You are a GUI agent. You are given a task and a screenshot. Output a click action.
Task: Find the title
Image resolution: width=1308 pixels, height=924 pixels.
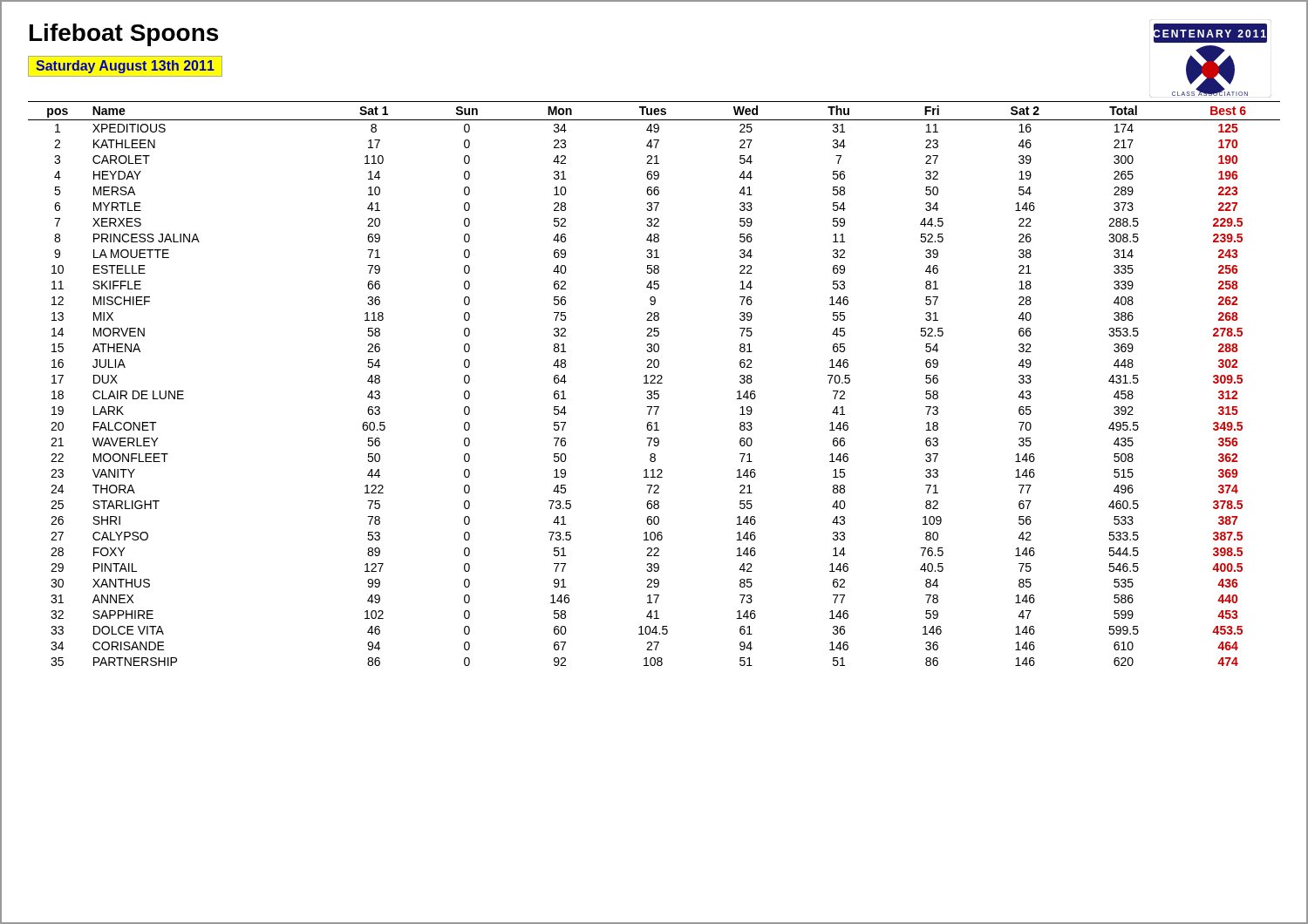124,33
